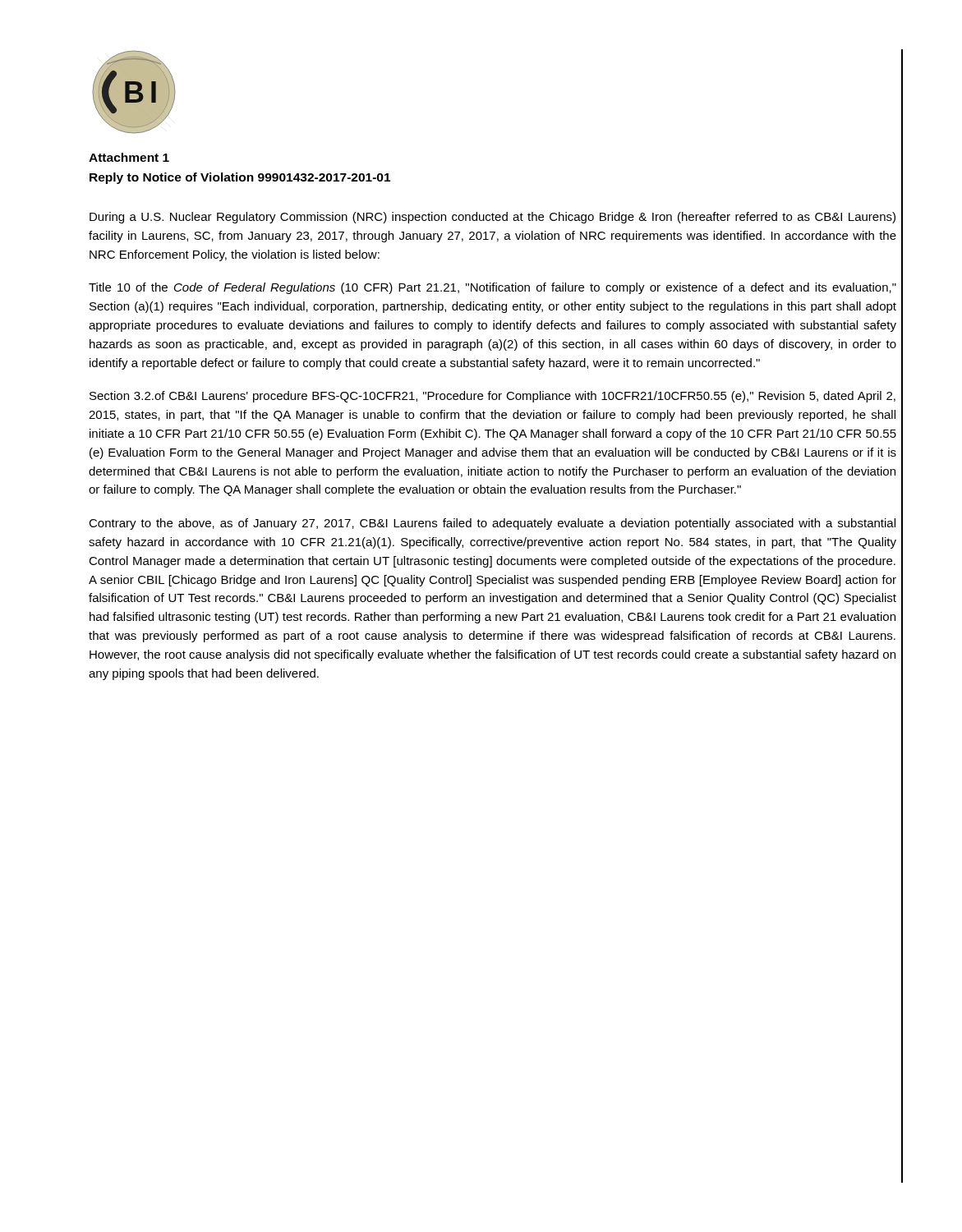
Task: Find the logo
Action: coord(492,92)
